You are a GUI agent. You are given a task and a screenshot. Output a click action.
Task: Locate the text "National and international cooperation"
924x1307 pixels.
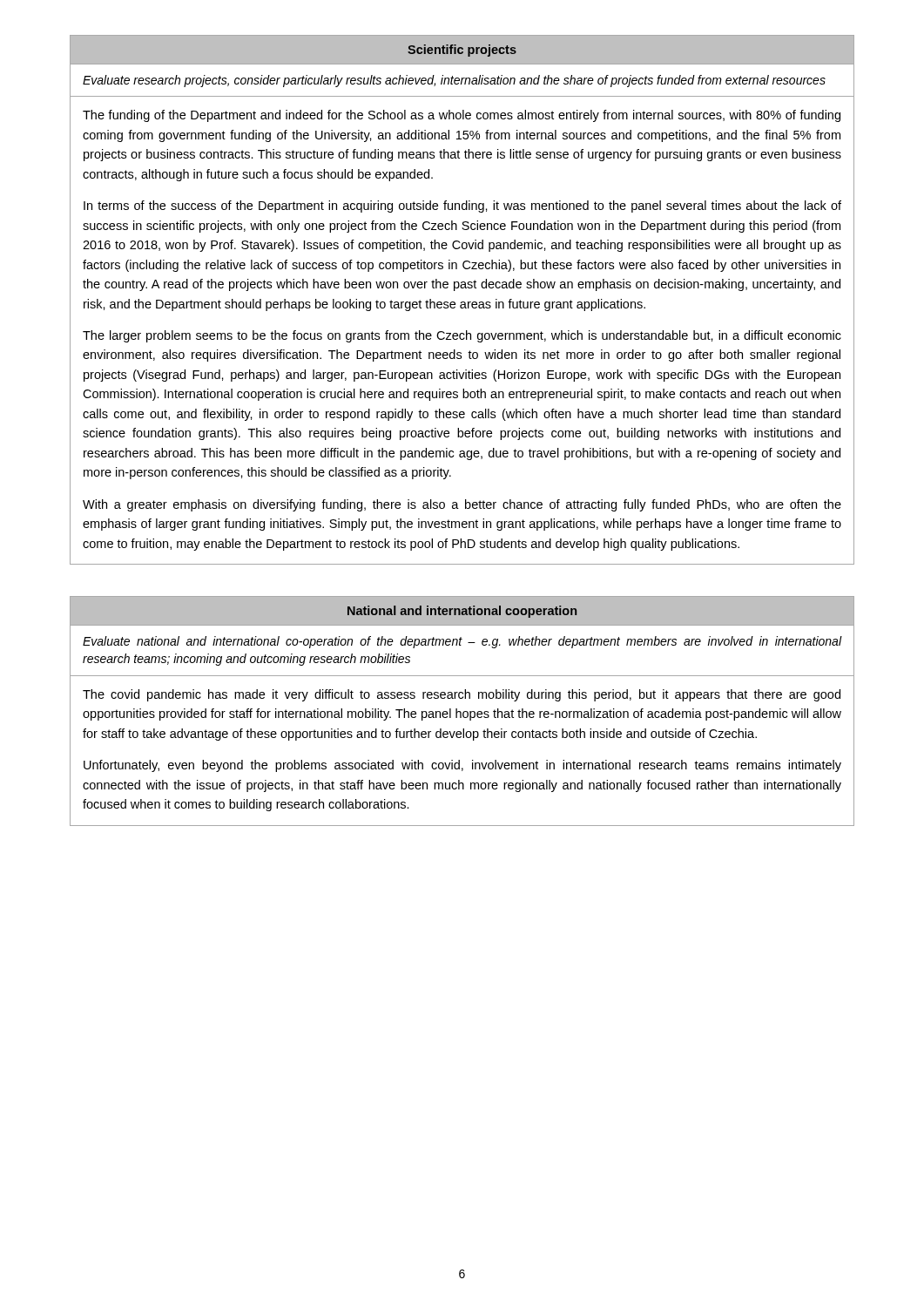point(462,611)
